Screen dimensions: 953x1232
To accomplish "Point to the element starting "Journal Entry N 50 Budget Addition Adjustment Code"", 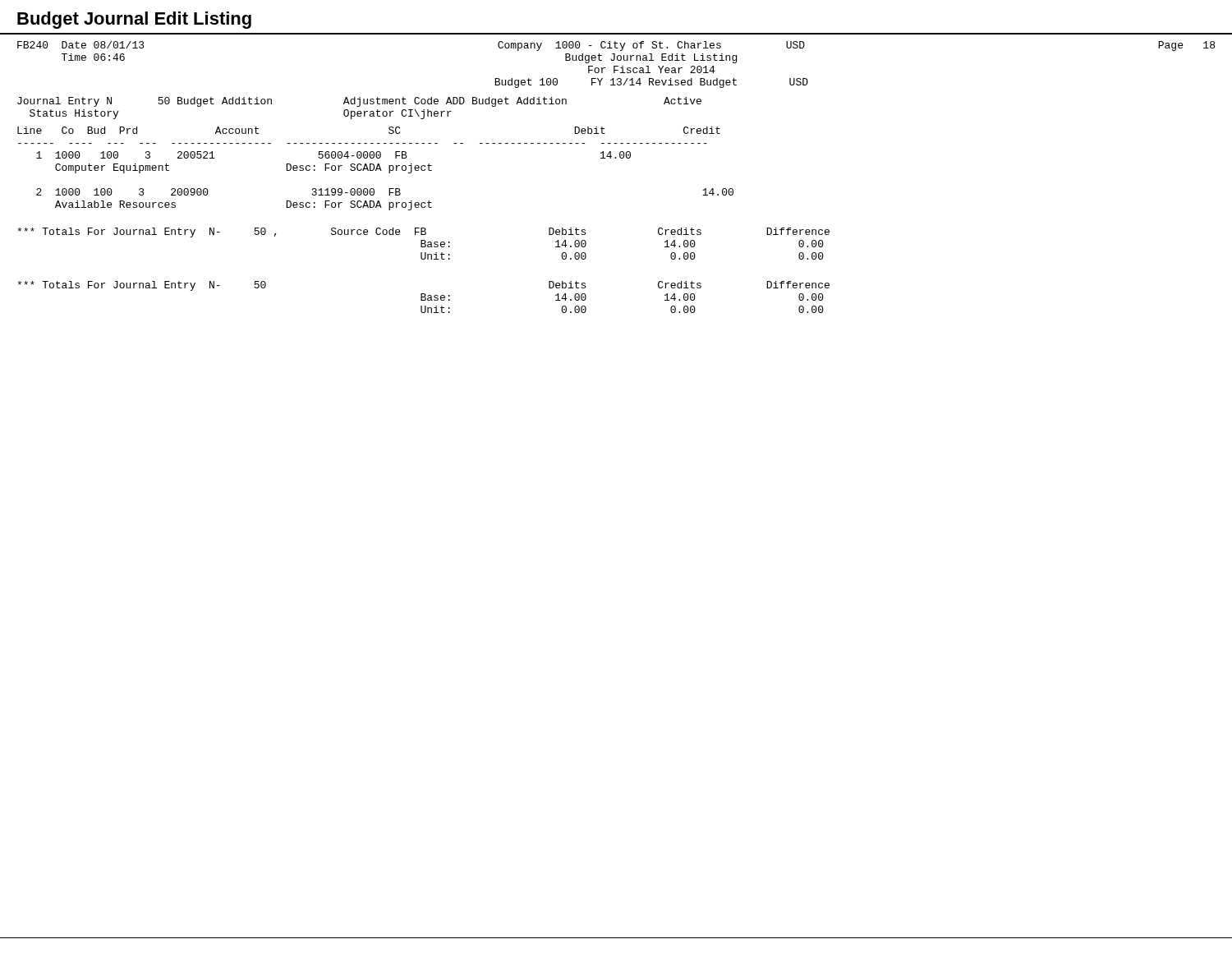I will (359, 108).
